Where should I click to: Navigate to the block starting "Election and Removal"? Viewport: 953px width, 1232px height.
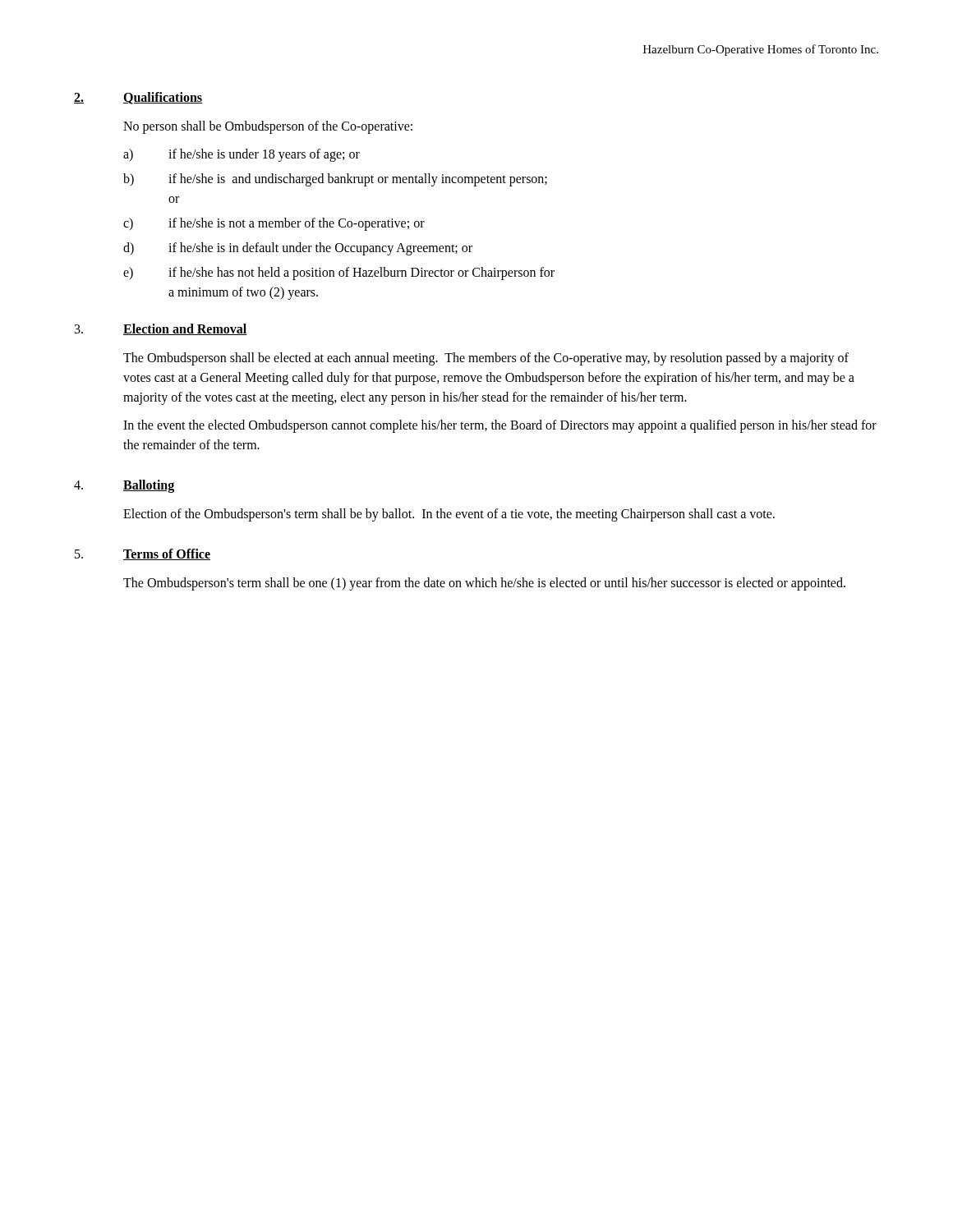tap(185, 329)
